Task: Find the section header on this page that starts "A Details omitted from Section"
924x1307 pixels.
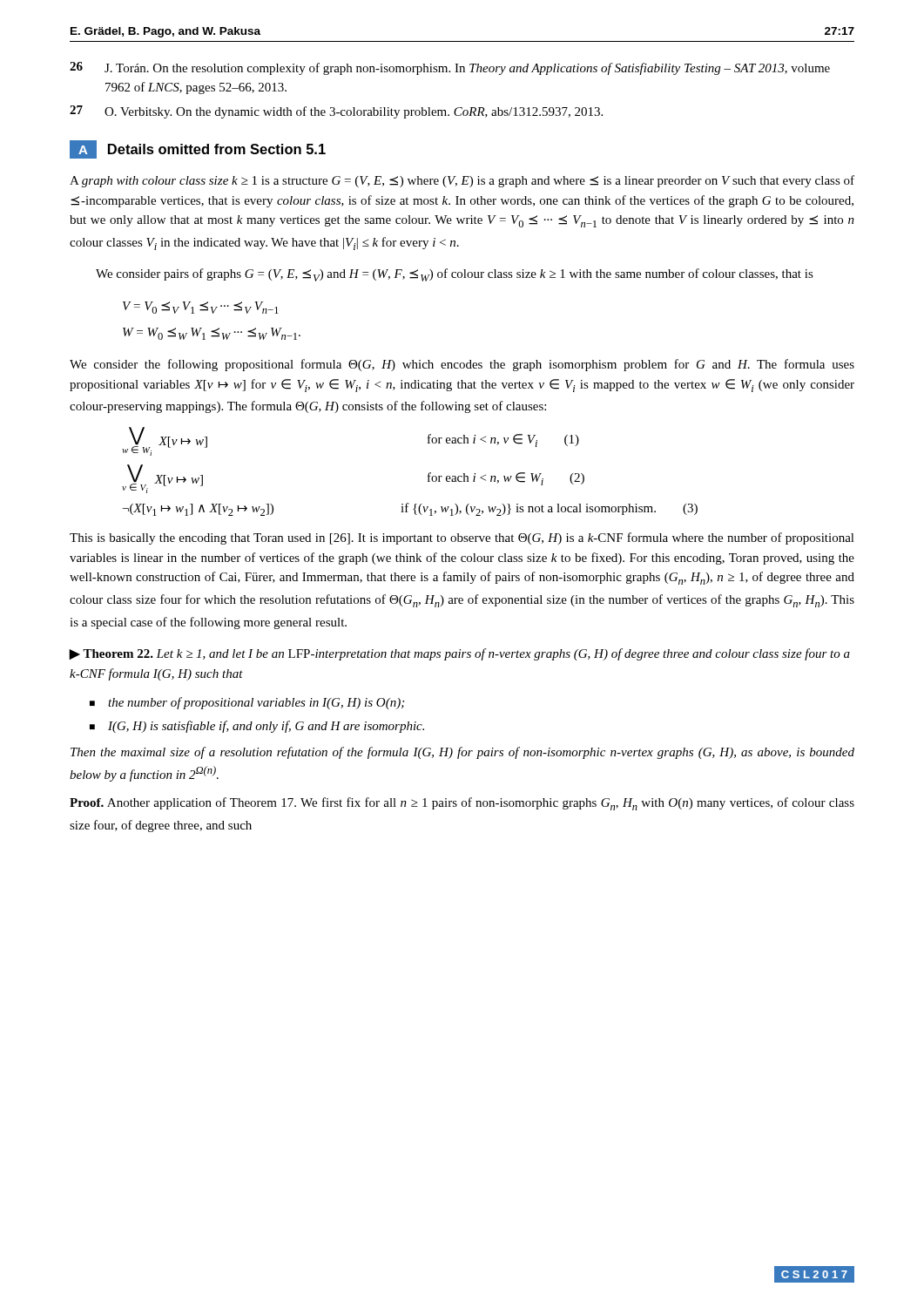Action: (x=198, y=150)
